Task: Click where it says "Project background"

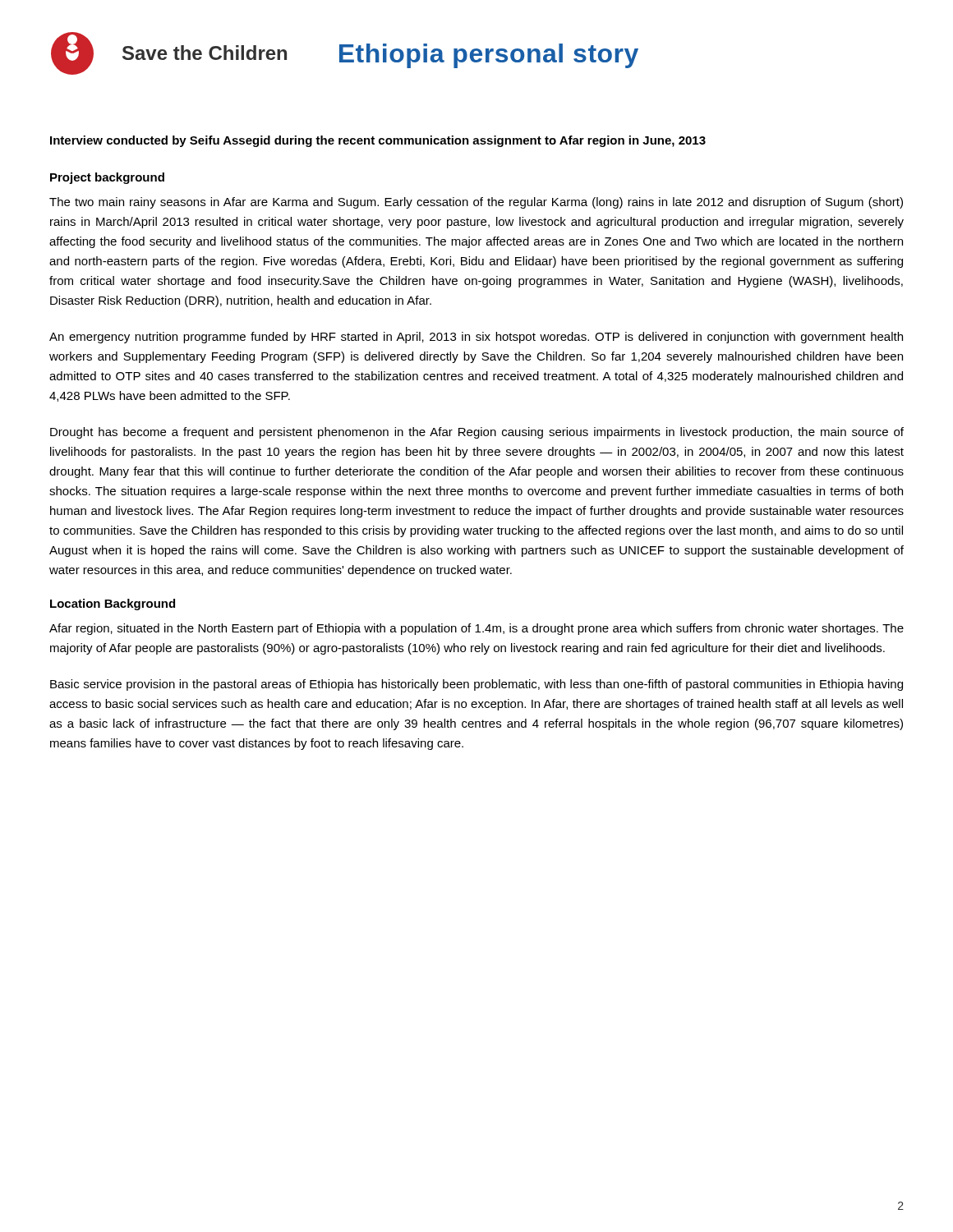Action: (x=107, y=177)
